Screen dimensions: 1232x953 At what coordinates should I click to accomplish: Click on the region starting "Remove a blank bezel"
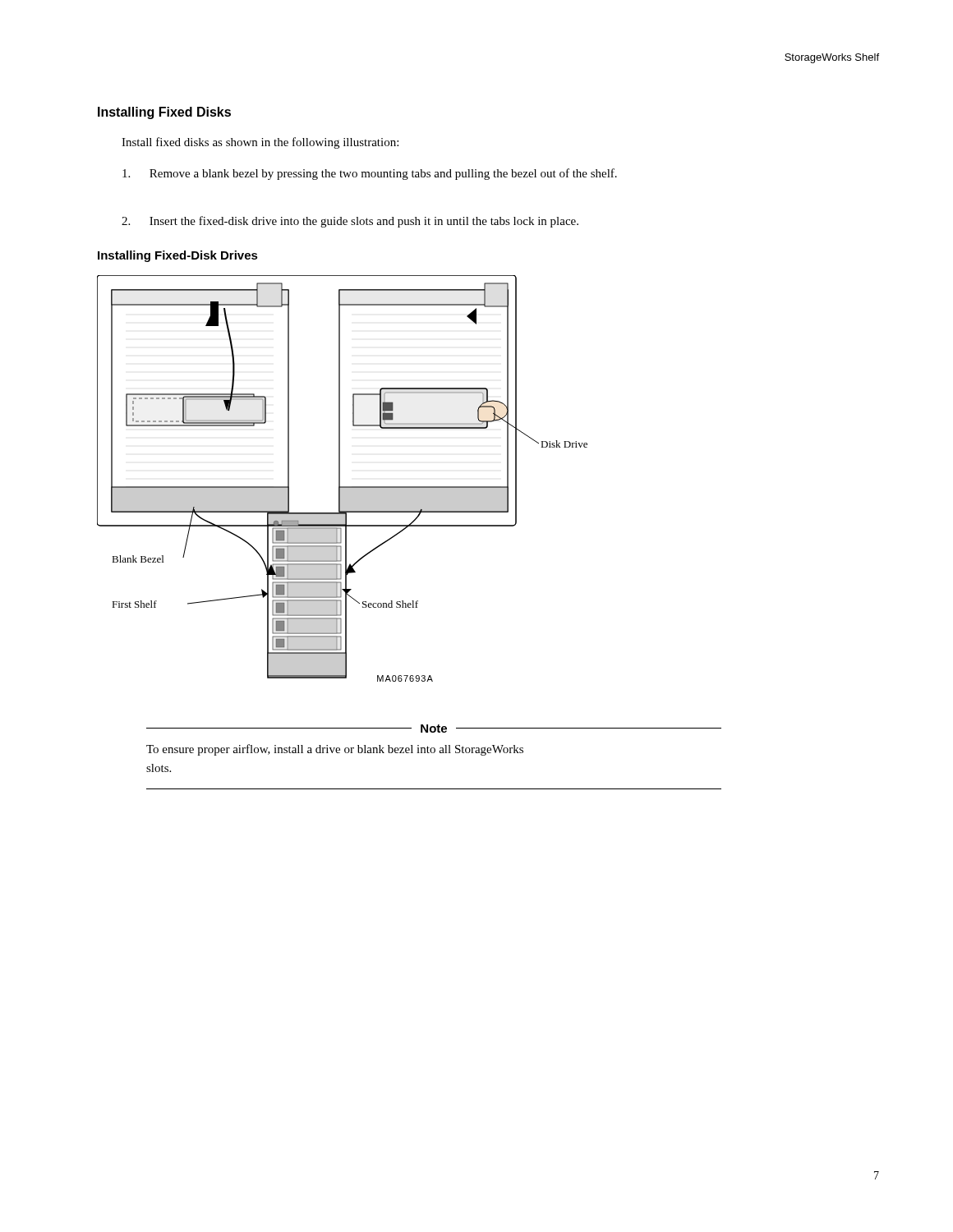(x=427, y=173)
